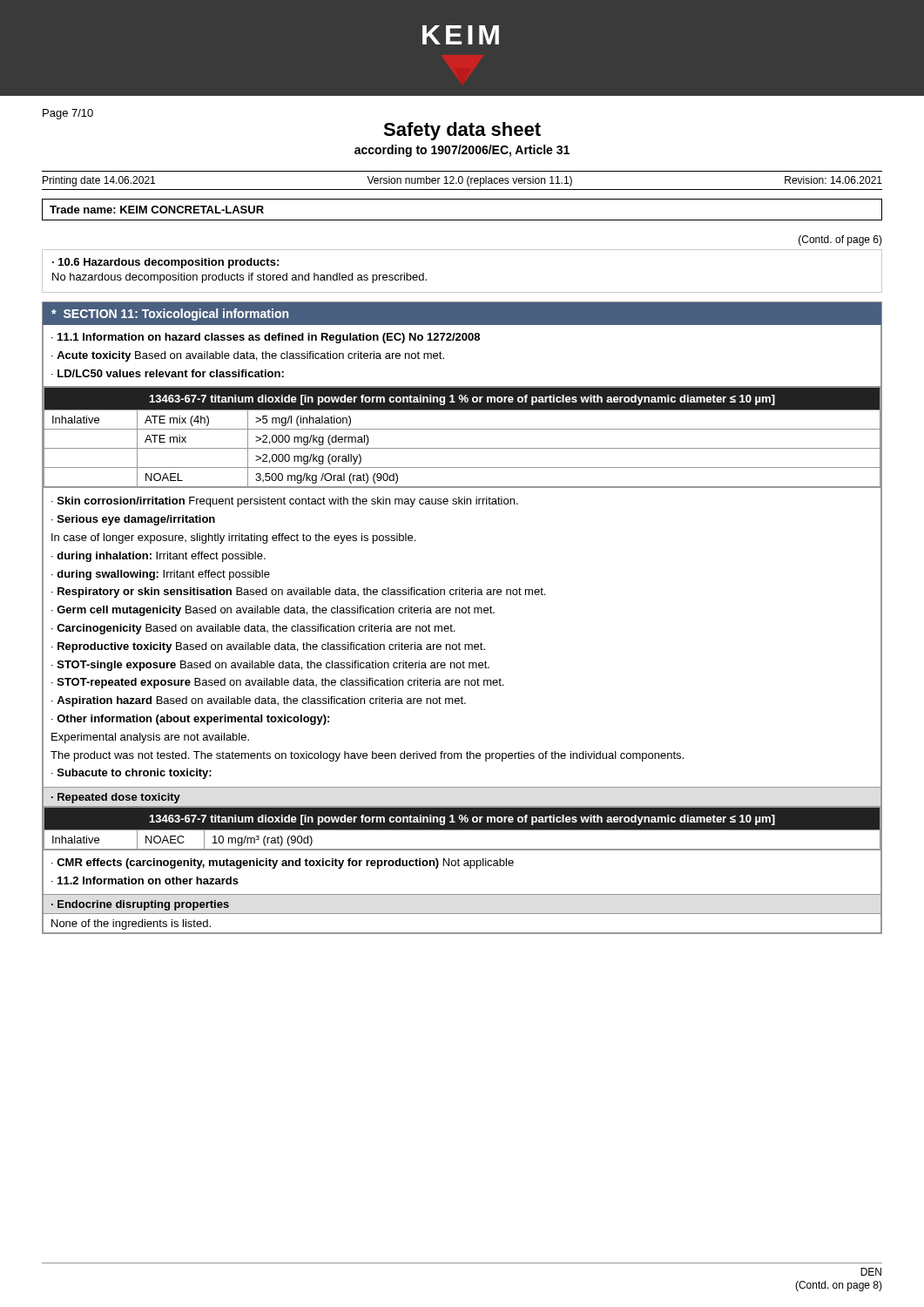Locate the section header with the text "· Repeated dose toxicity"
This screenshot has height=1307, width=924.
(115, 797)
